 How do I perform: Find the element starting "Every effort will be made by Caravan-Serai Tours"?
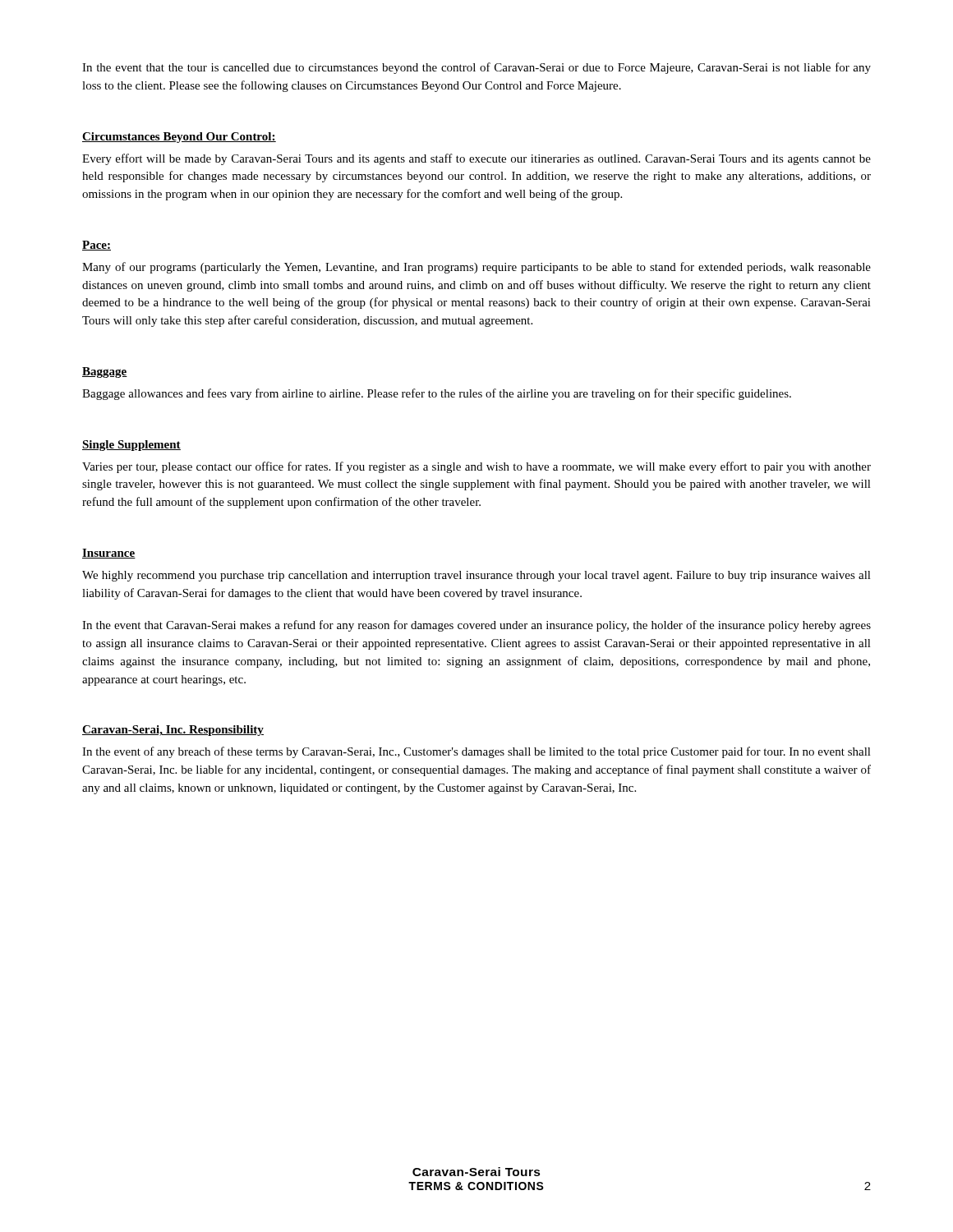476,176
